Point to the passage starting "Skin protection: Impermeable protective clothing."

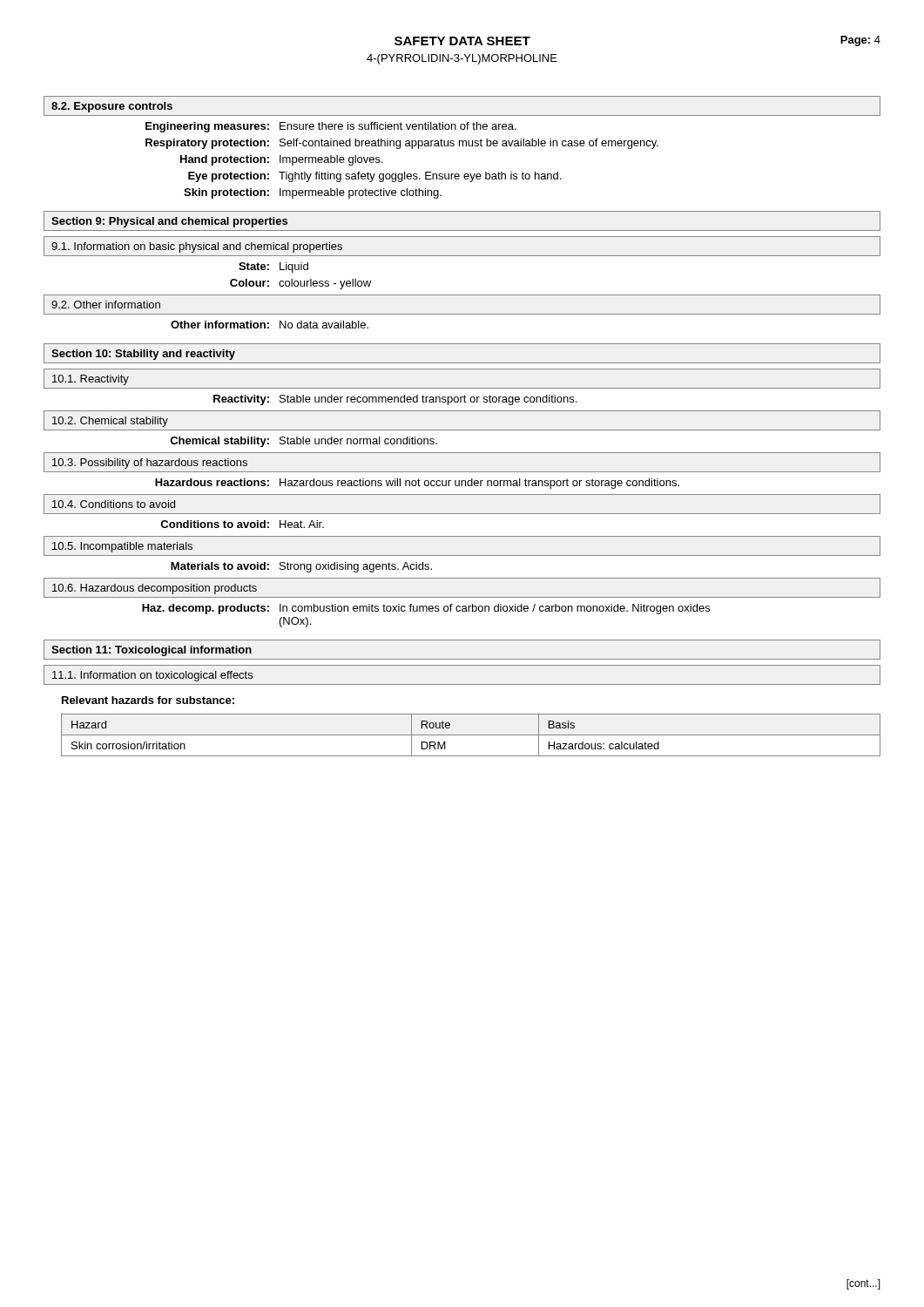tap(471, 192)
